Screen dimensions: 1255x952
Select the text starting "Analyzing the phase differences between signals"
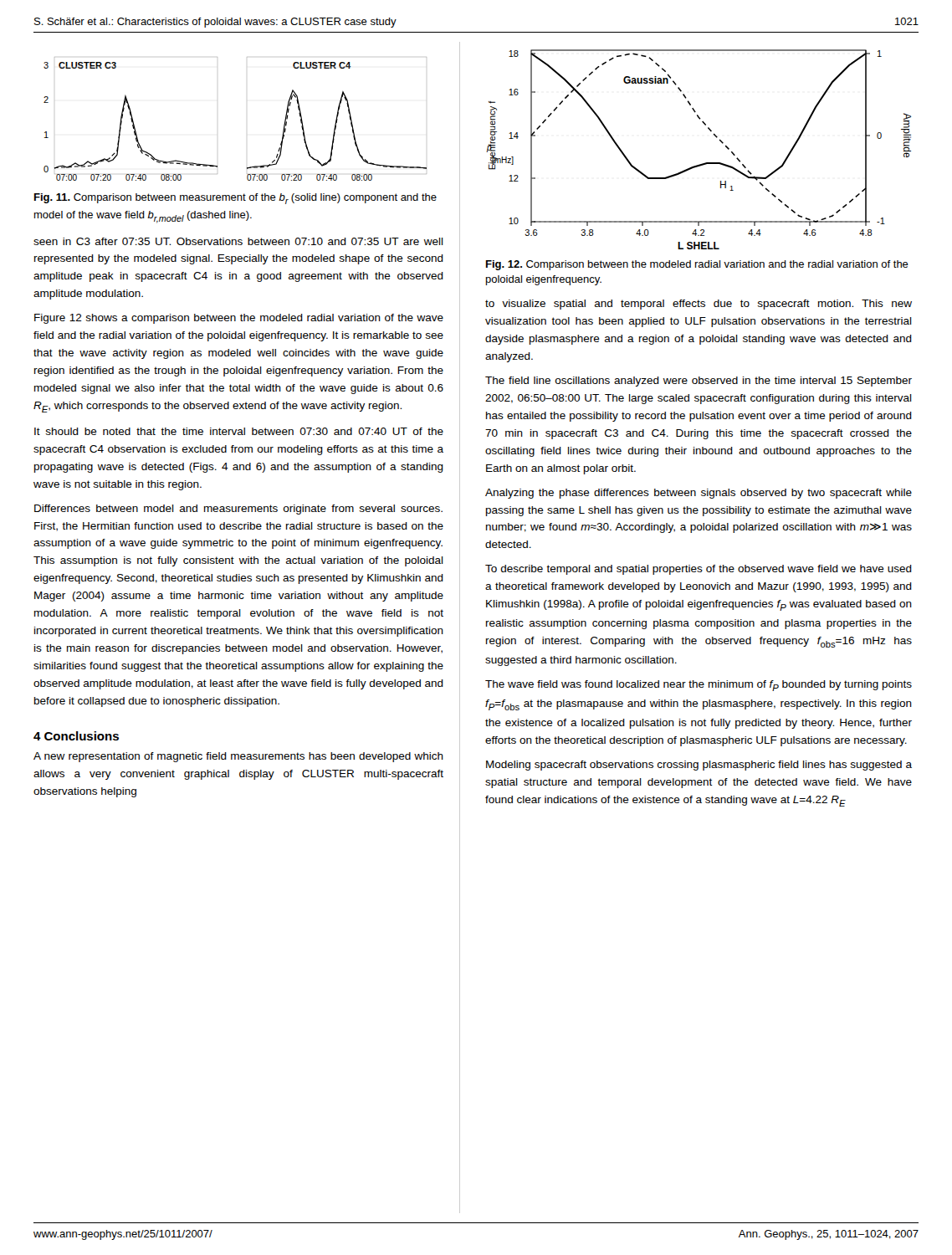pyautogui.click(x=699, y=518)
